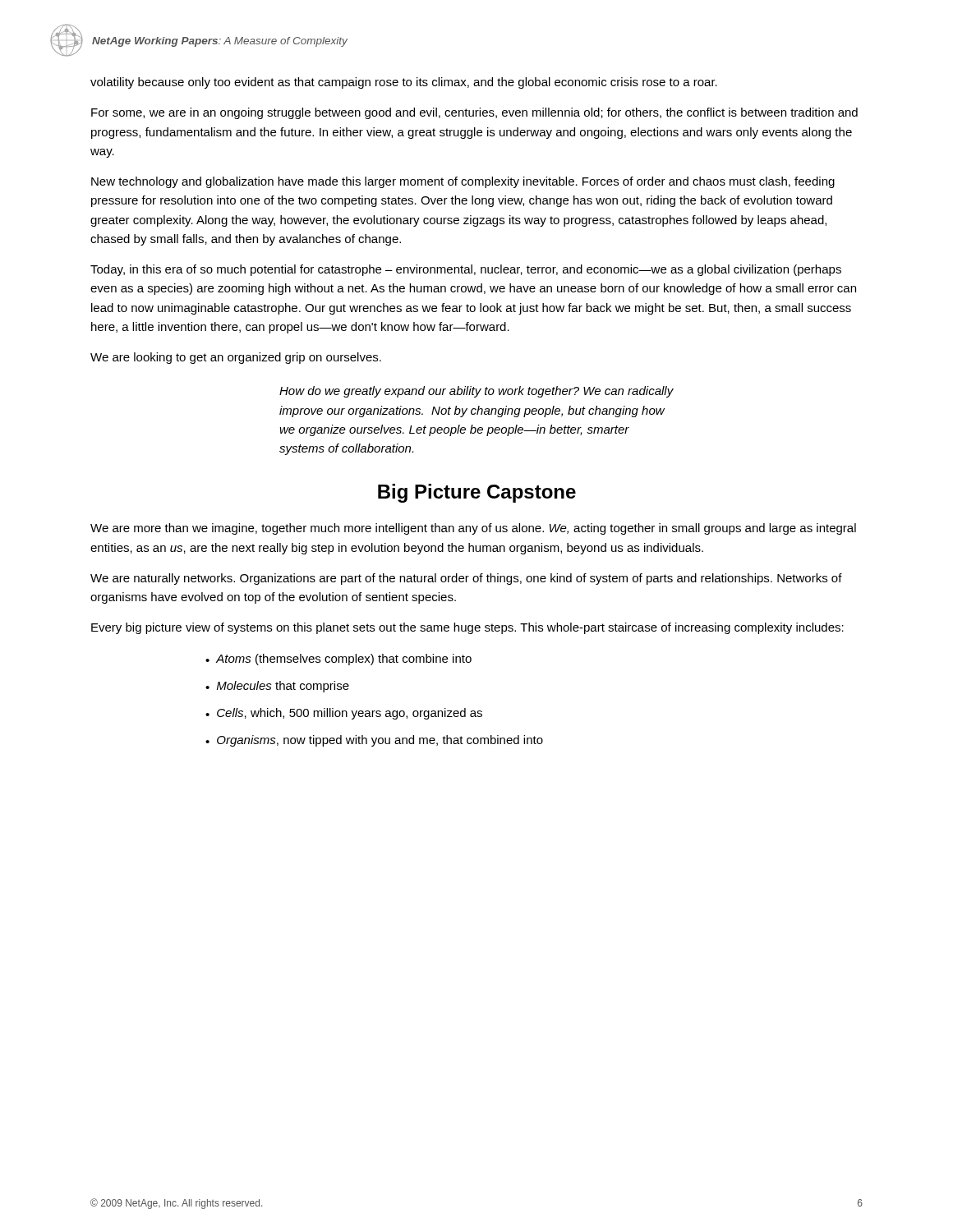Screen dimensions: 1232x953
Task: Point to "Big Picture Capstone"
Action: coord(476,492)
